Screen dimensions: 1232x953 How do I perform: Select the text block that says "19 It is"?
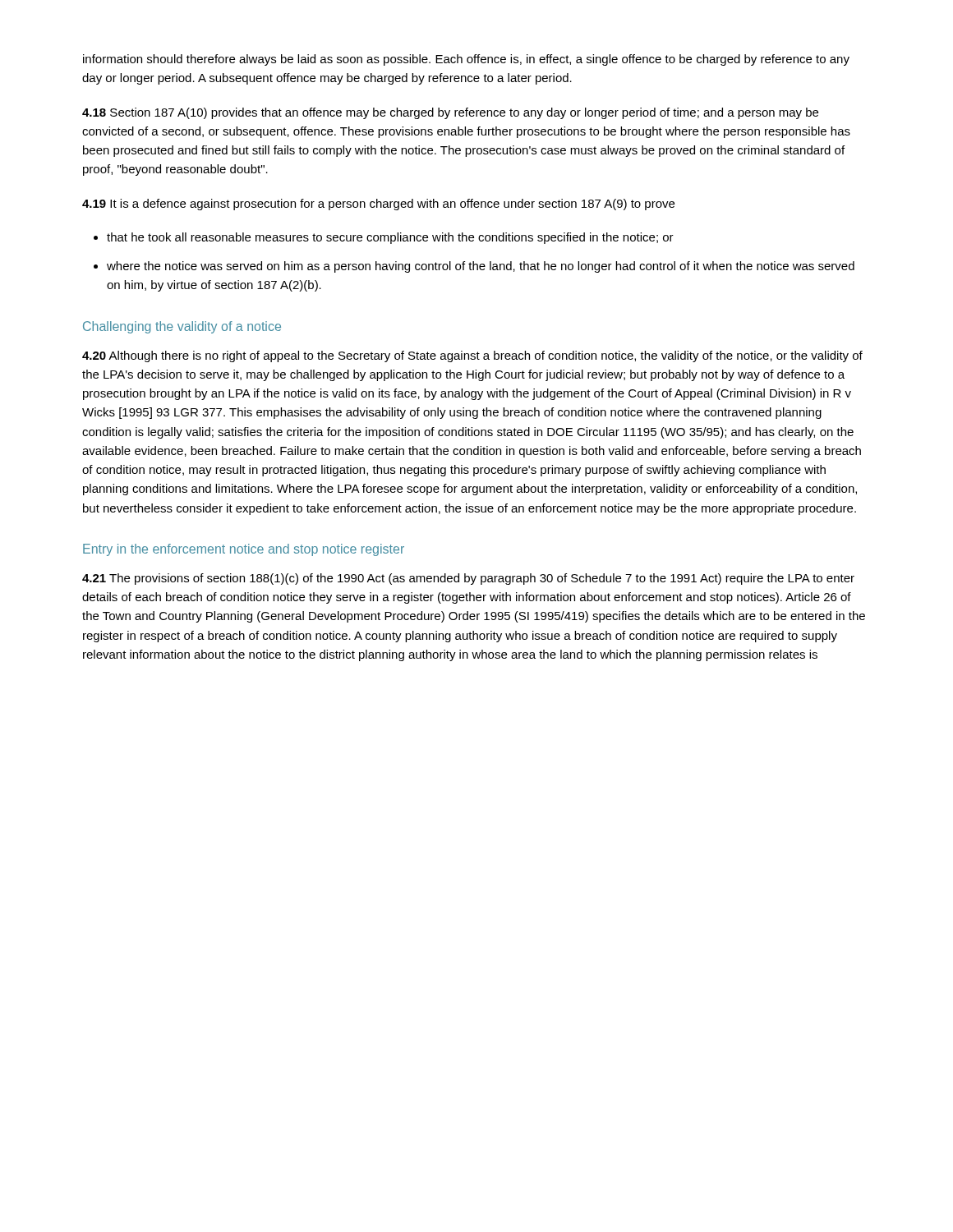(379, 203)
